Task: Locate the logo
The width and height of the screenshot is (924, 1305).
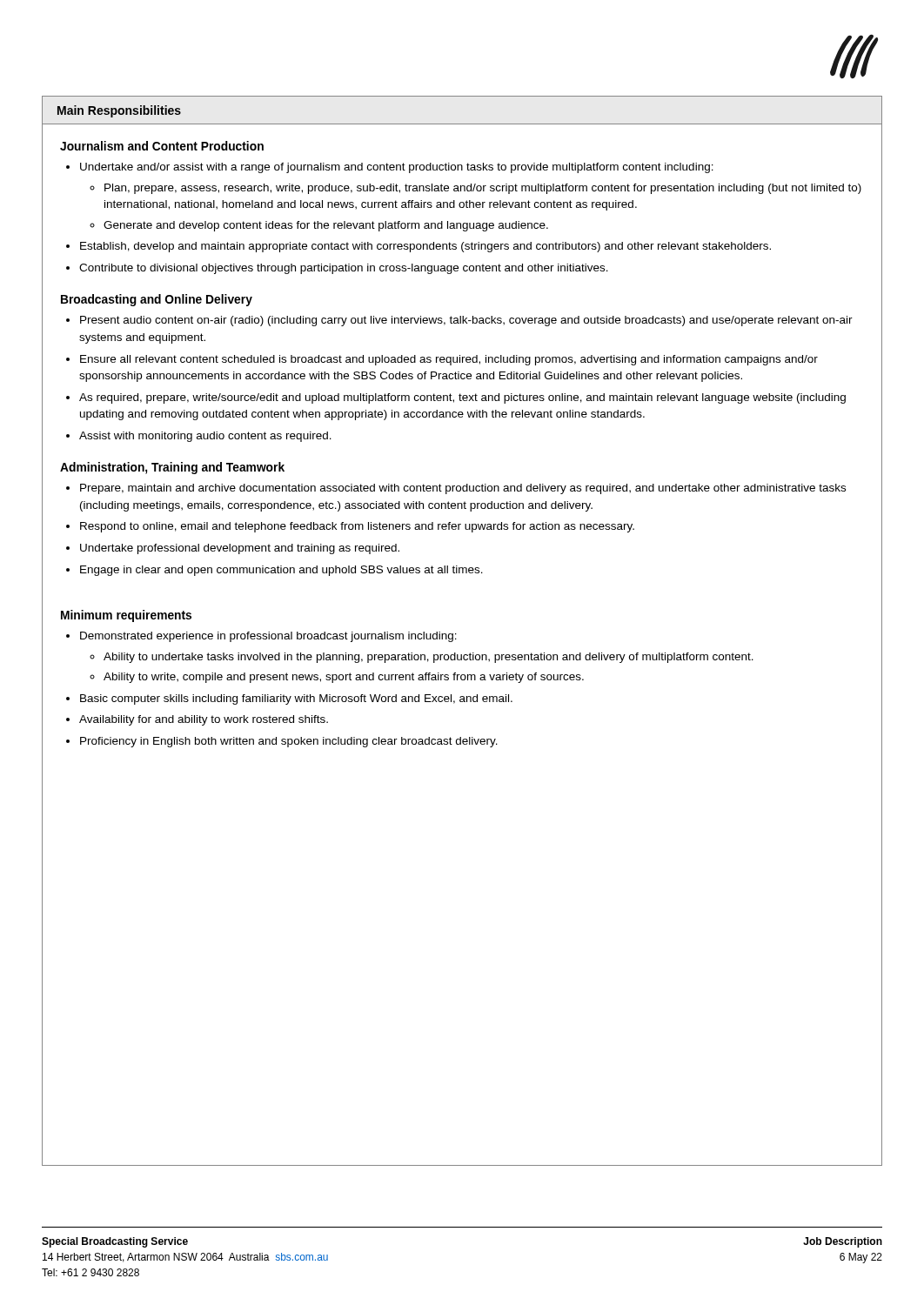Action: pyautogui.click(x=852, y=55)
